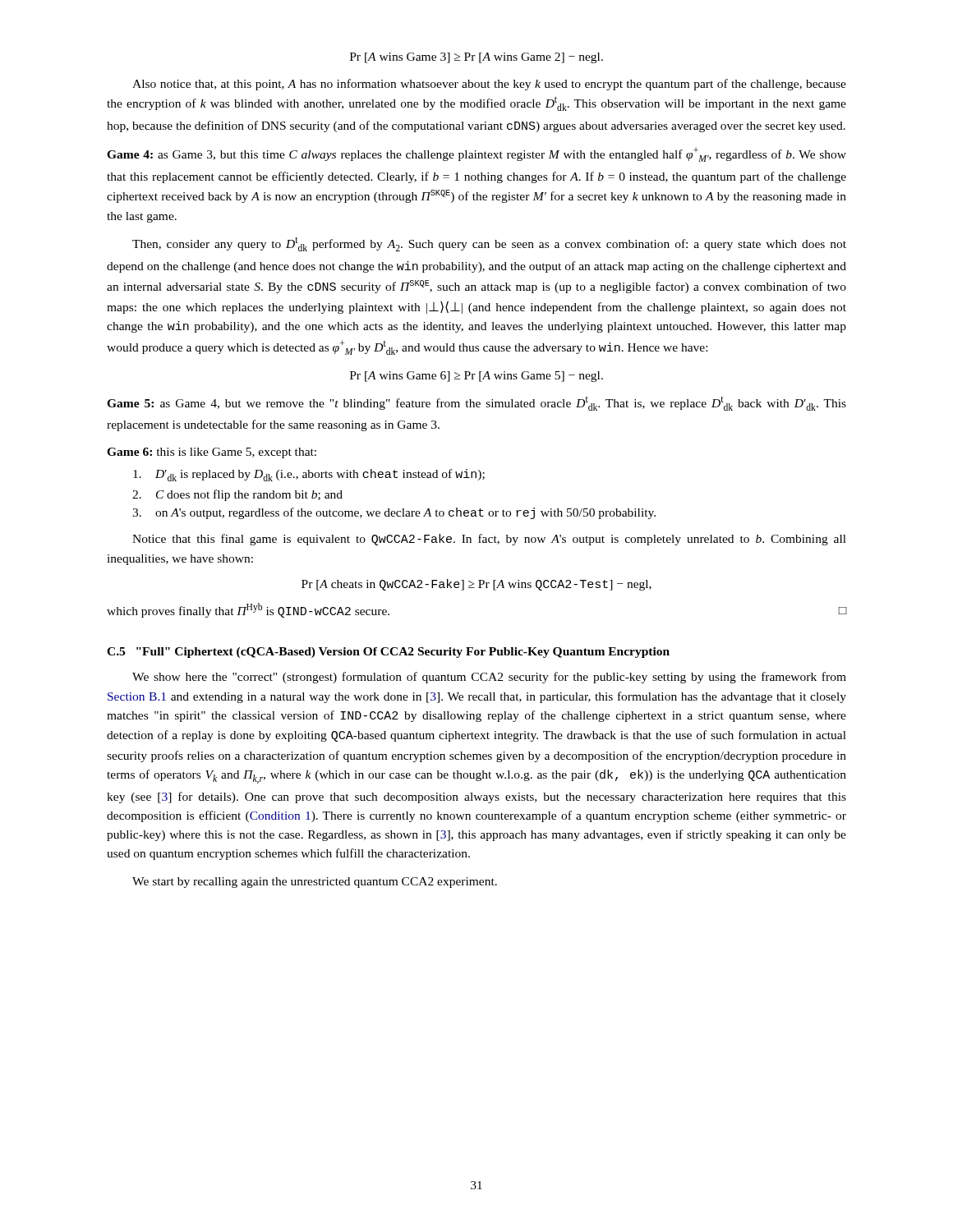The width and height of the screenshot is (953, 1232).
Task: Click on the section header with the text "C.5 "Full" Ciphertext (cQCA-Based) Version Of"
Action: pos(388,651)
